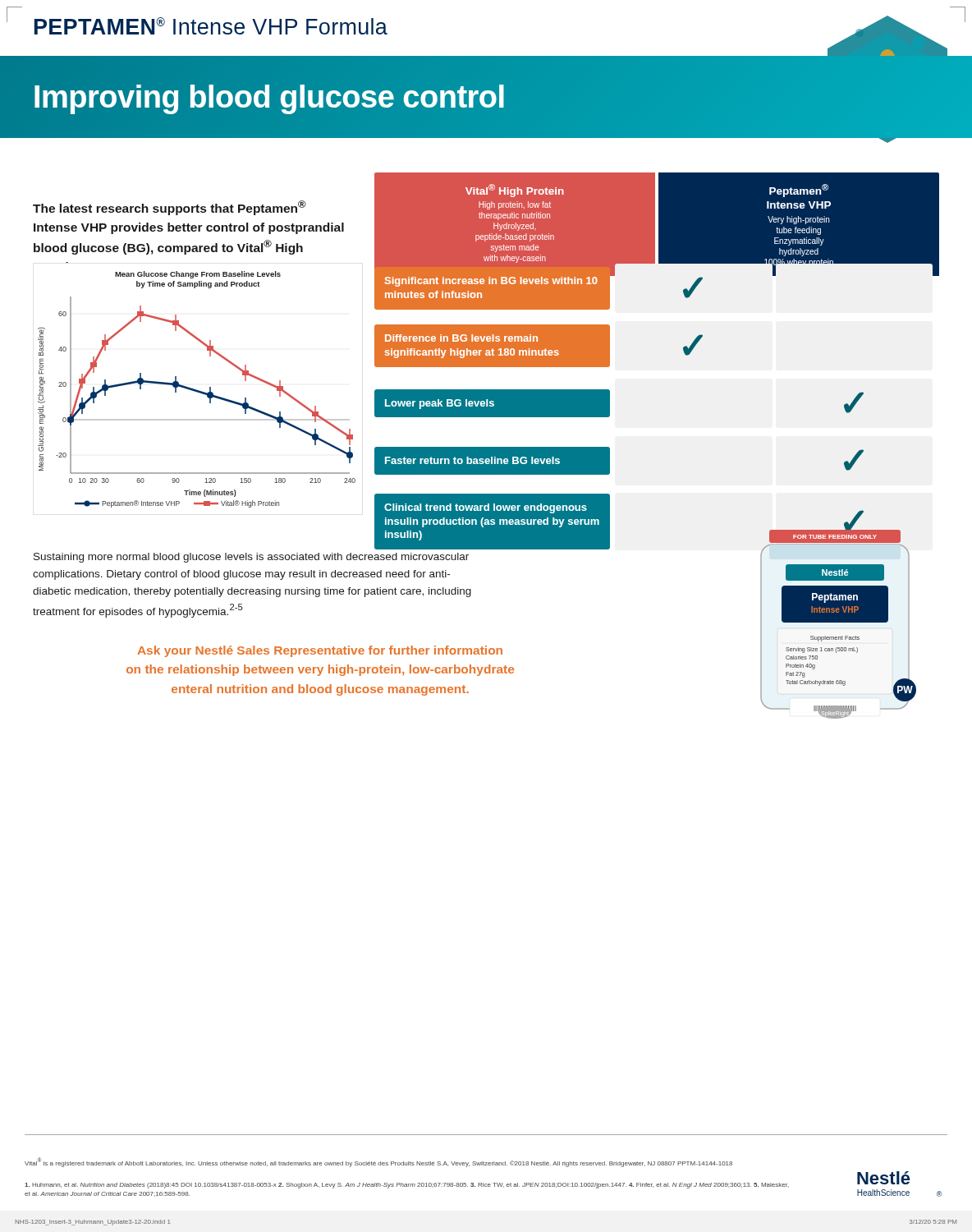Screen dimensions: 1232x972
Task: Find the passage starting "Sustaining more normal blood glucose"
Action: tap(252, 584)
